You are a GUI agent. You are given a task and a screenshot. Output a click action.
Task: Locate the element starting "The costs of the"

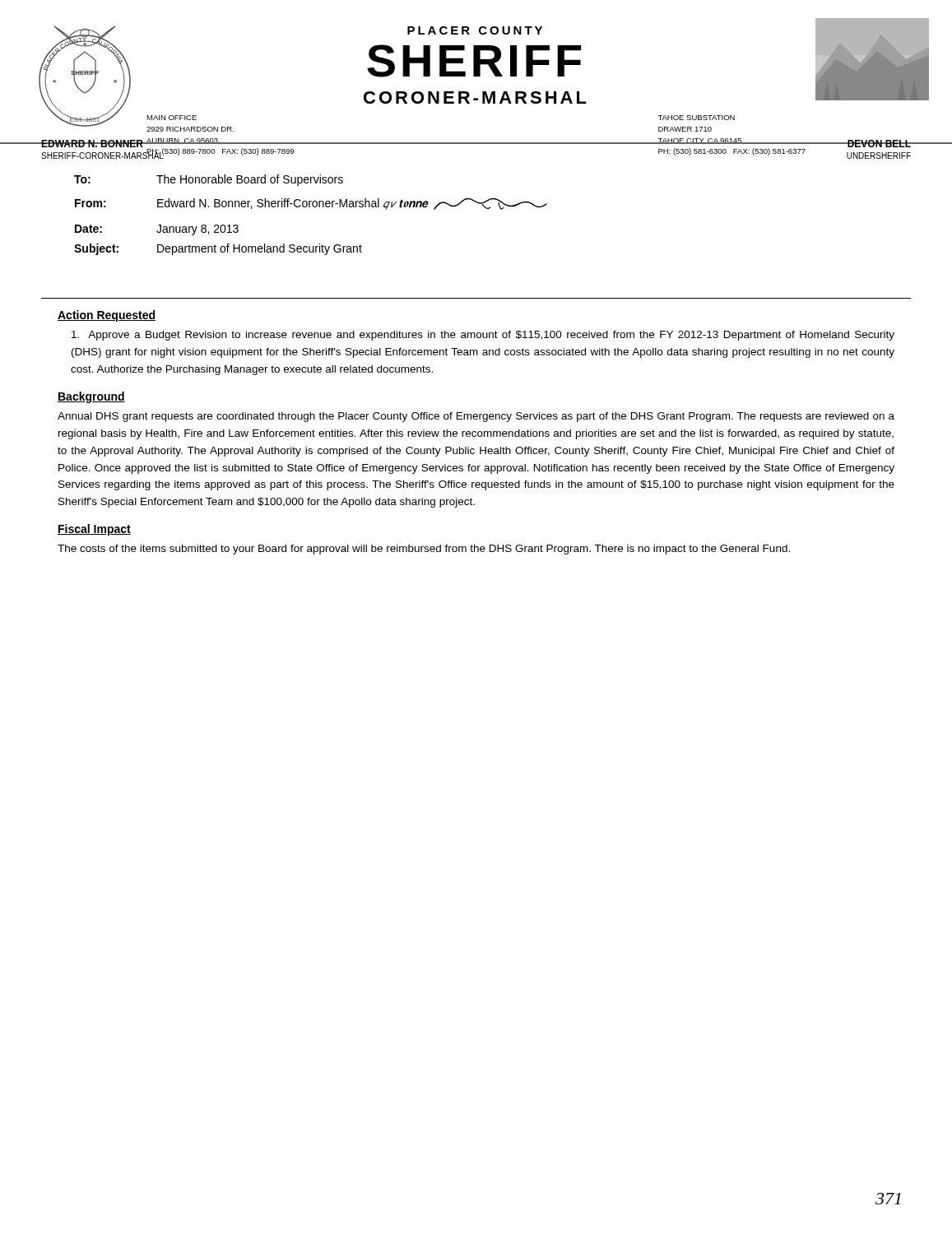(x=424, y=549)
